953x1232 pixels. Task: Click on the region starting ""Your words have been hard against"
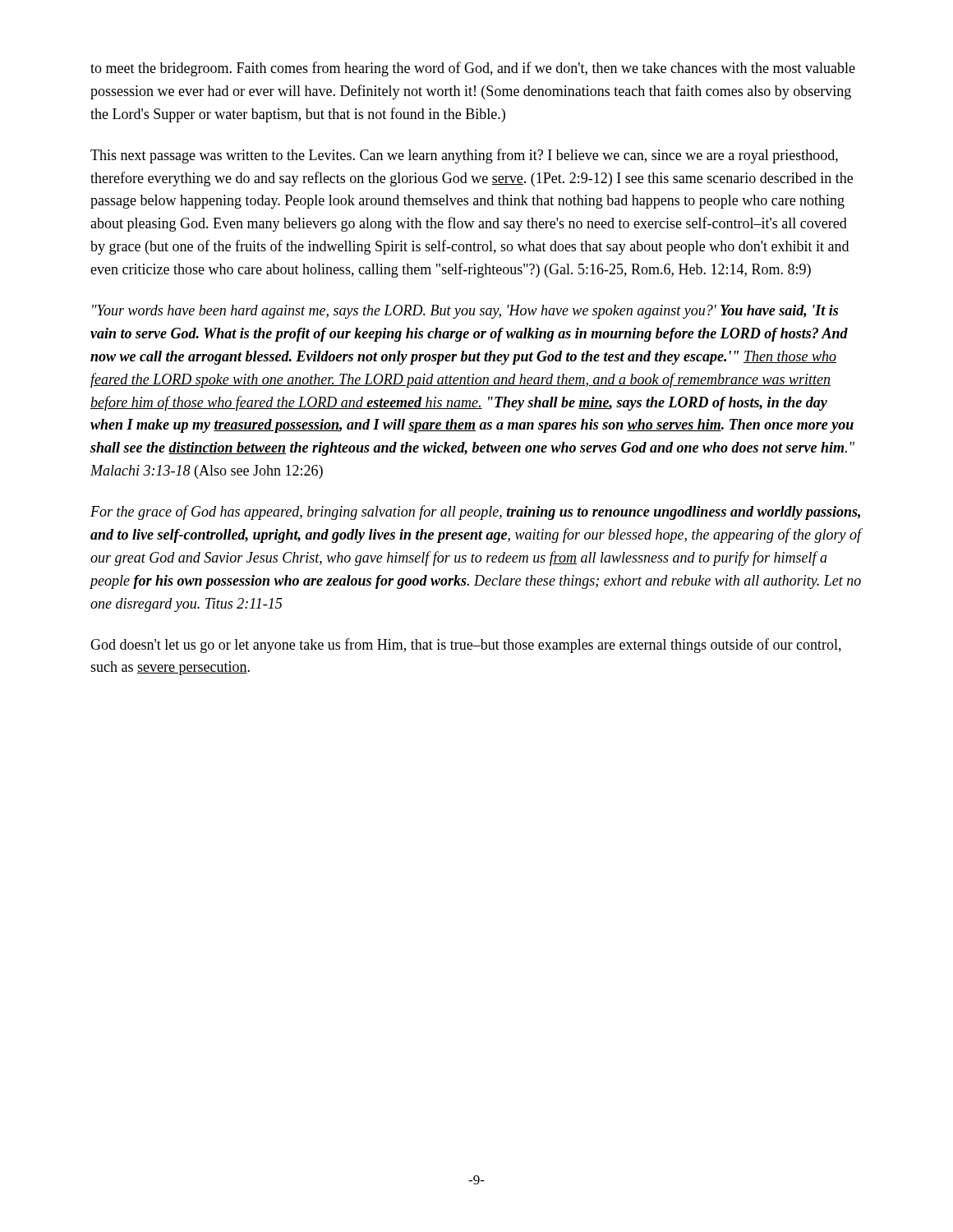click(472, 391)
